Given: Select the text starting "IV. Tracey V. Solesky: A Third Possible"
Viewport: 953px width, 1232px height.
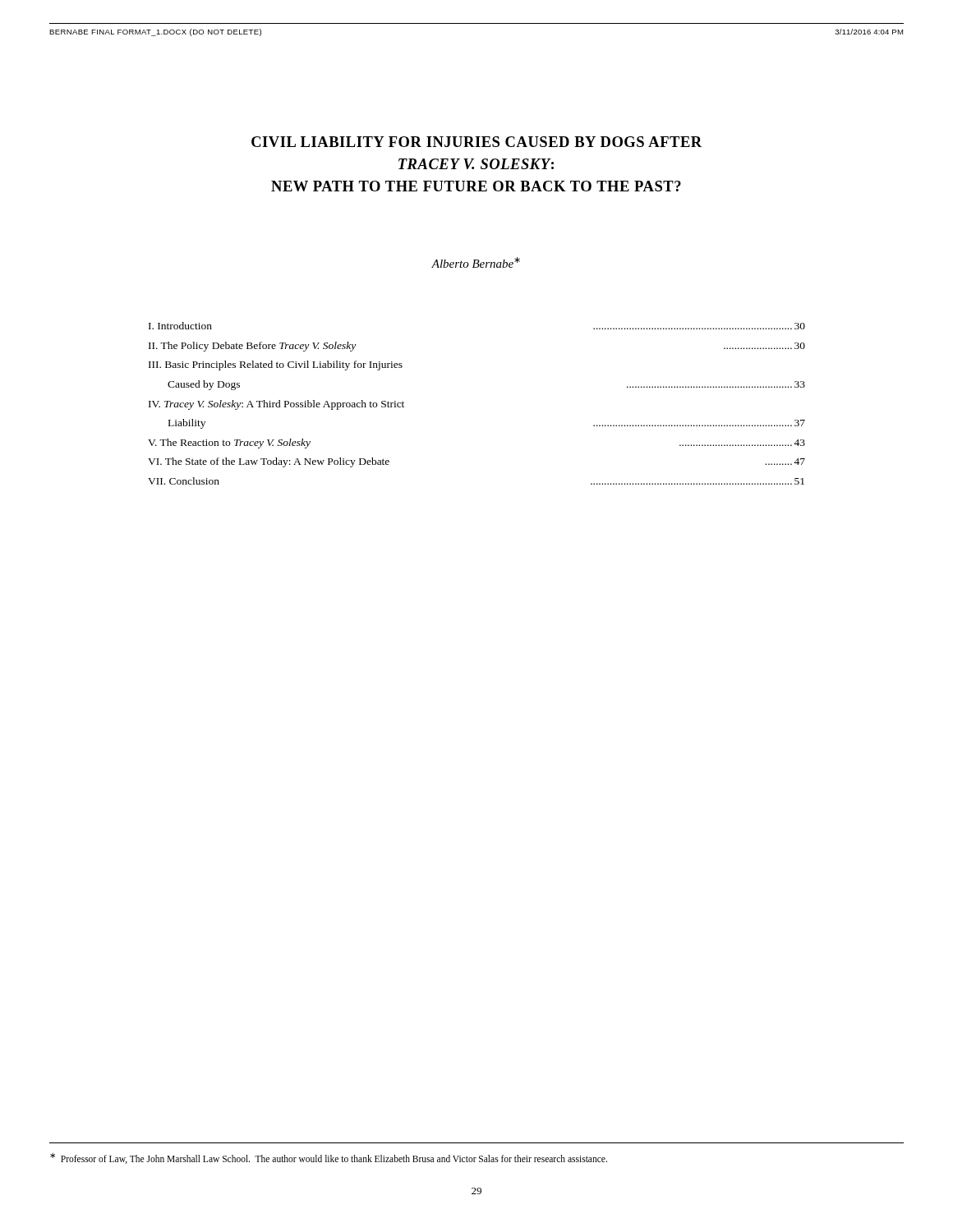Looking at the screenshot, I should (276, 405).
